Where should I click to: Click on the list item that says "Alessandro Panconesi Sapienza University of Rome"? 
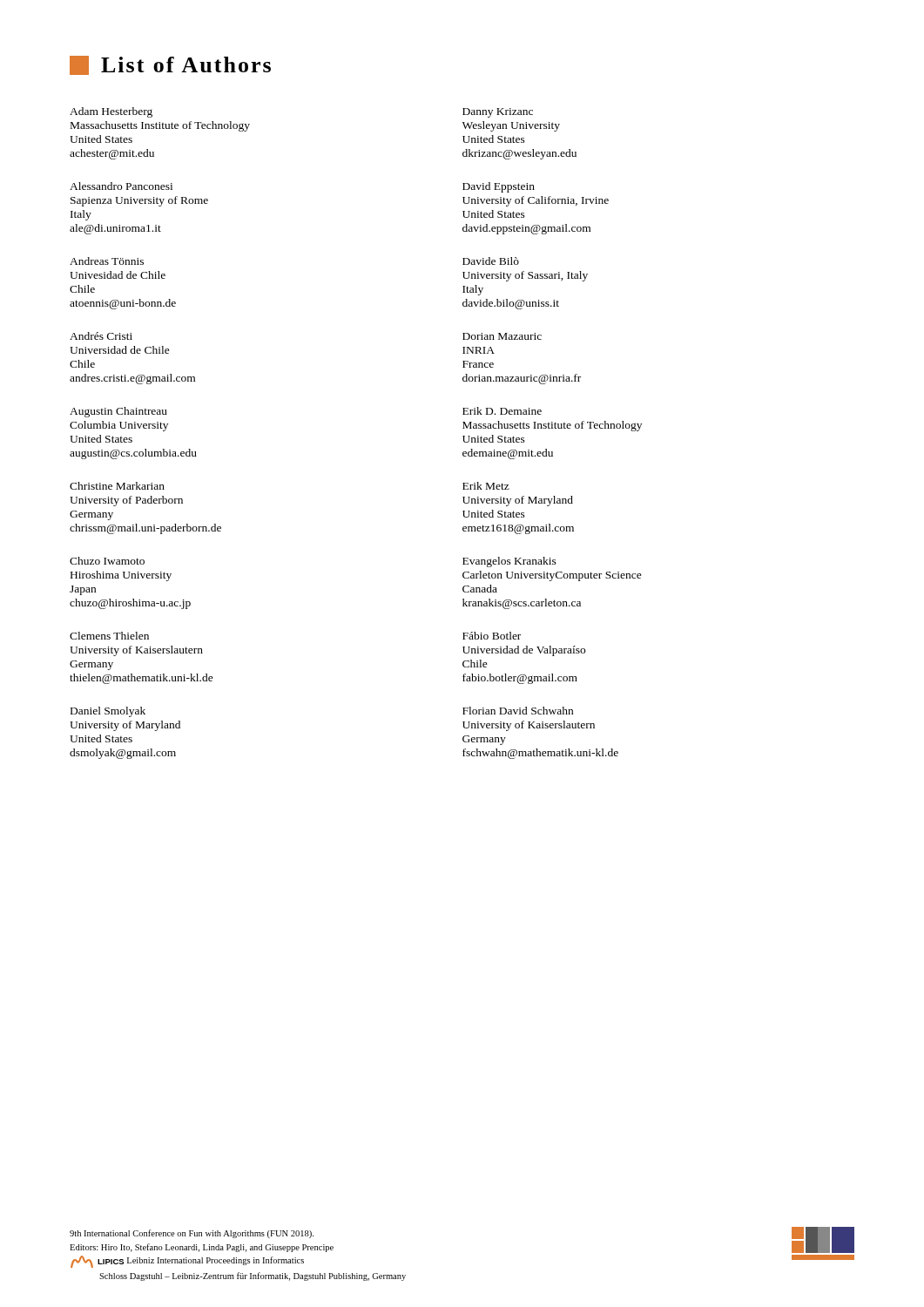121,186
